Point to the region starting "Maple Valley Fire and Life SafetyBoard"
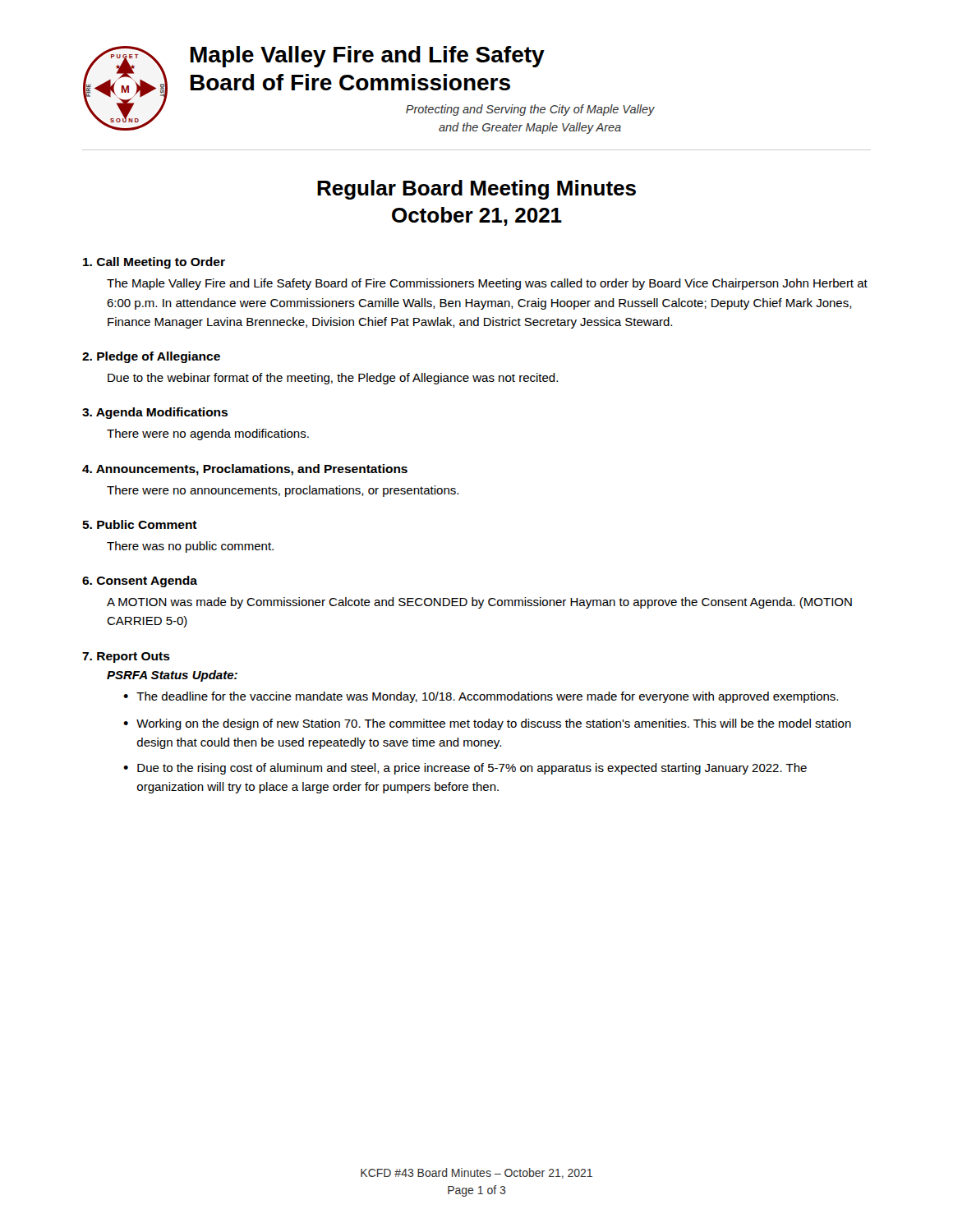The image size is (953, 1232). pos(530,69)
